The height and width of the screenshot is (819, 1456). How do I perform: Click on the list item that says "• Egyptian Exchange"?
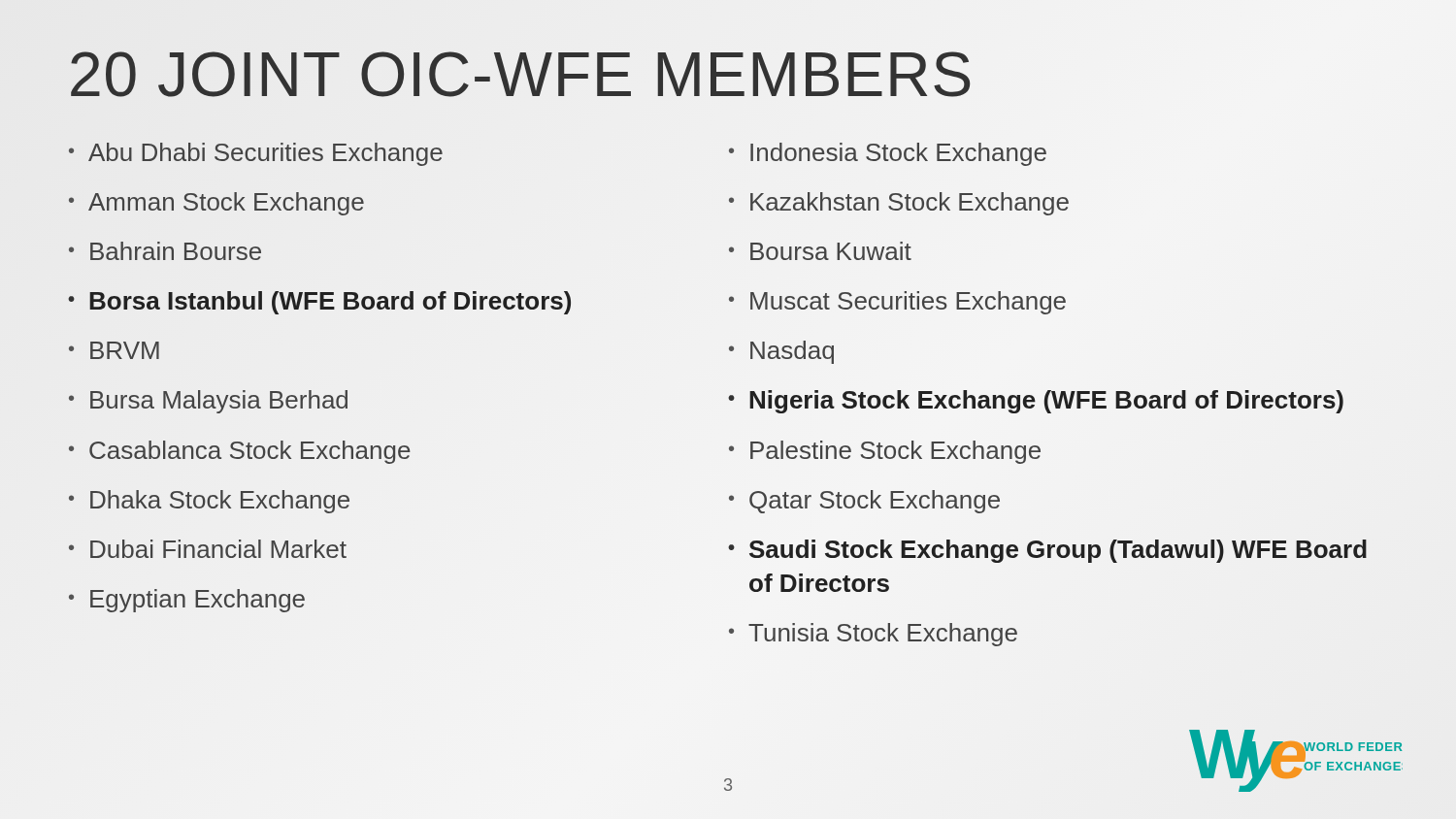pos(187,599)
